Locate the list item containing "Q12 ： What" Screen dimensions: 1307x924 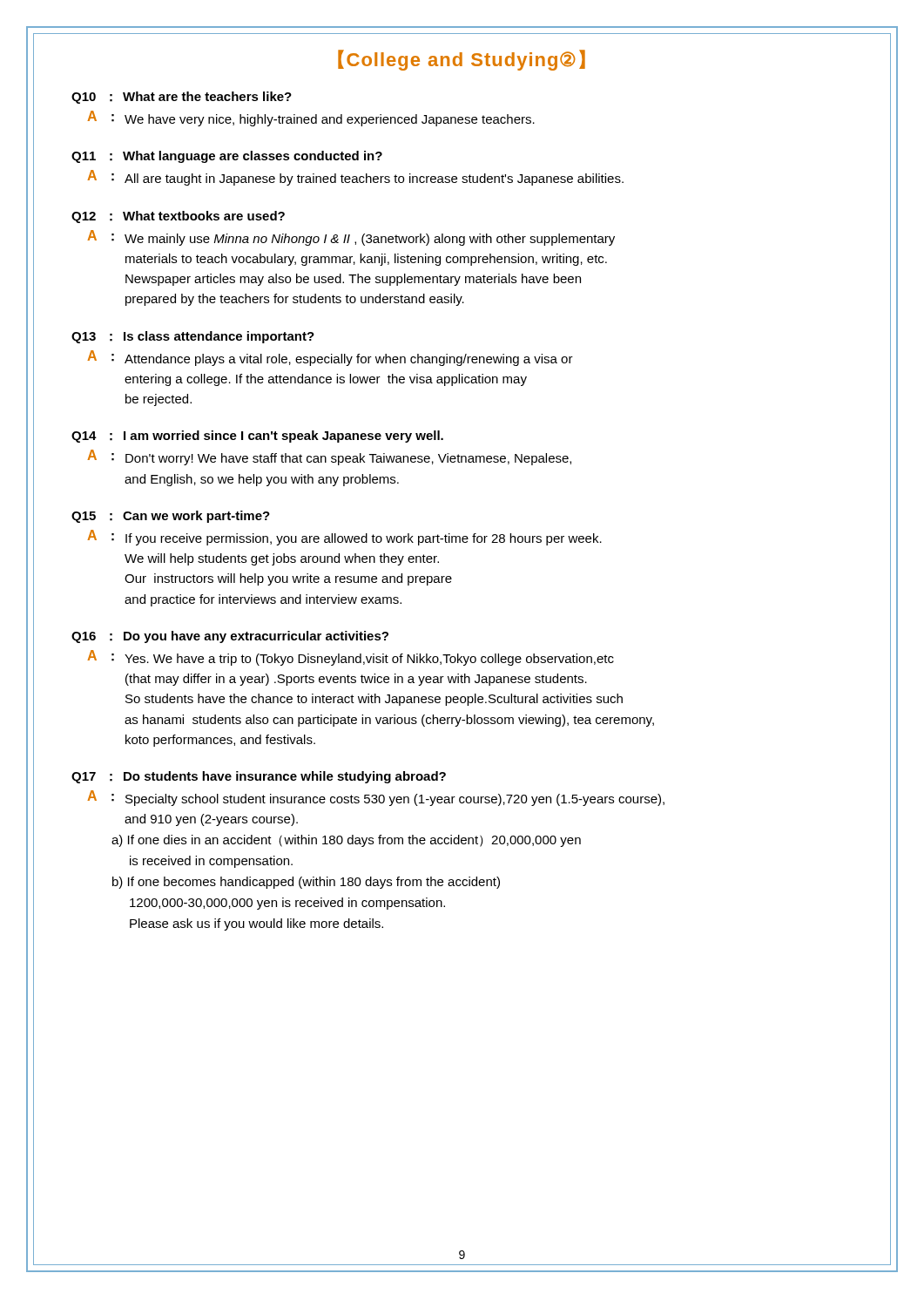point(462,258)
